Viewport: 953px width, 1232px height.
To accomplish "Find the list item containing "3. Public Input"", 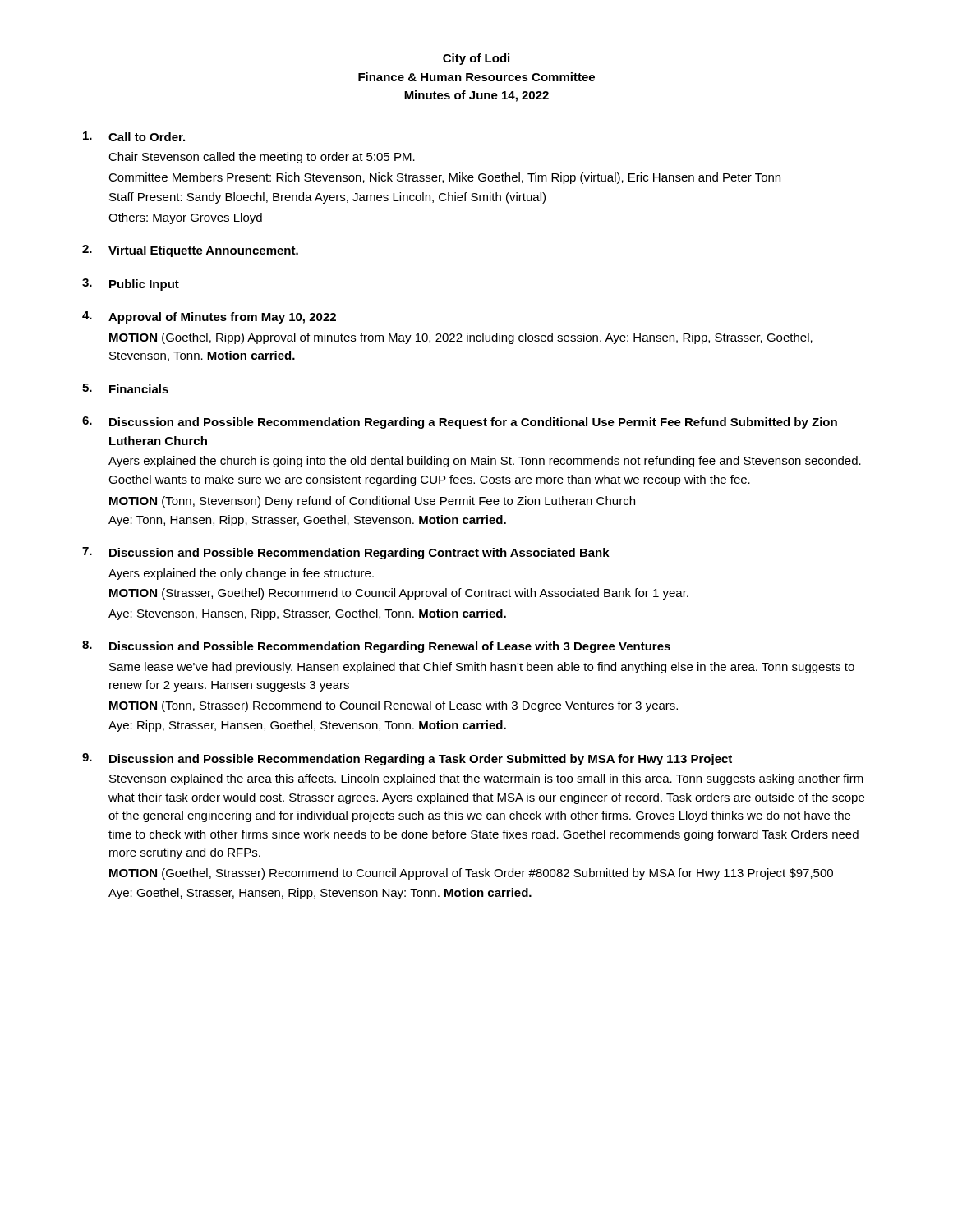I will click(x=131, y=285).
